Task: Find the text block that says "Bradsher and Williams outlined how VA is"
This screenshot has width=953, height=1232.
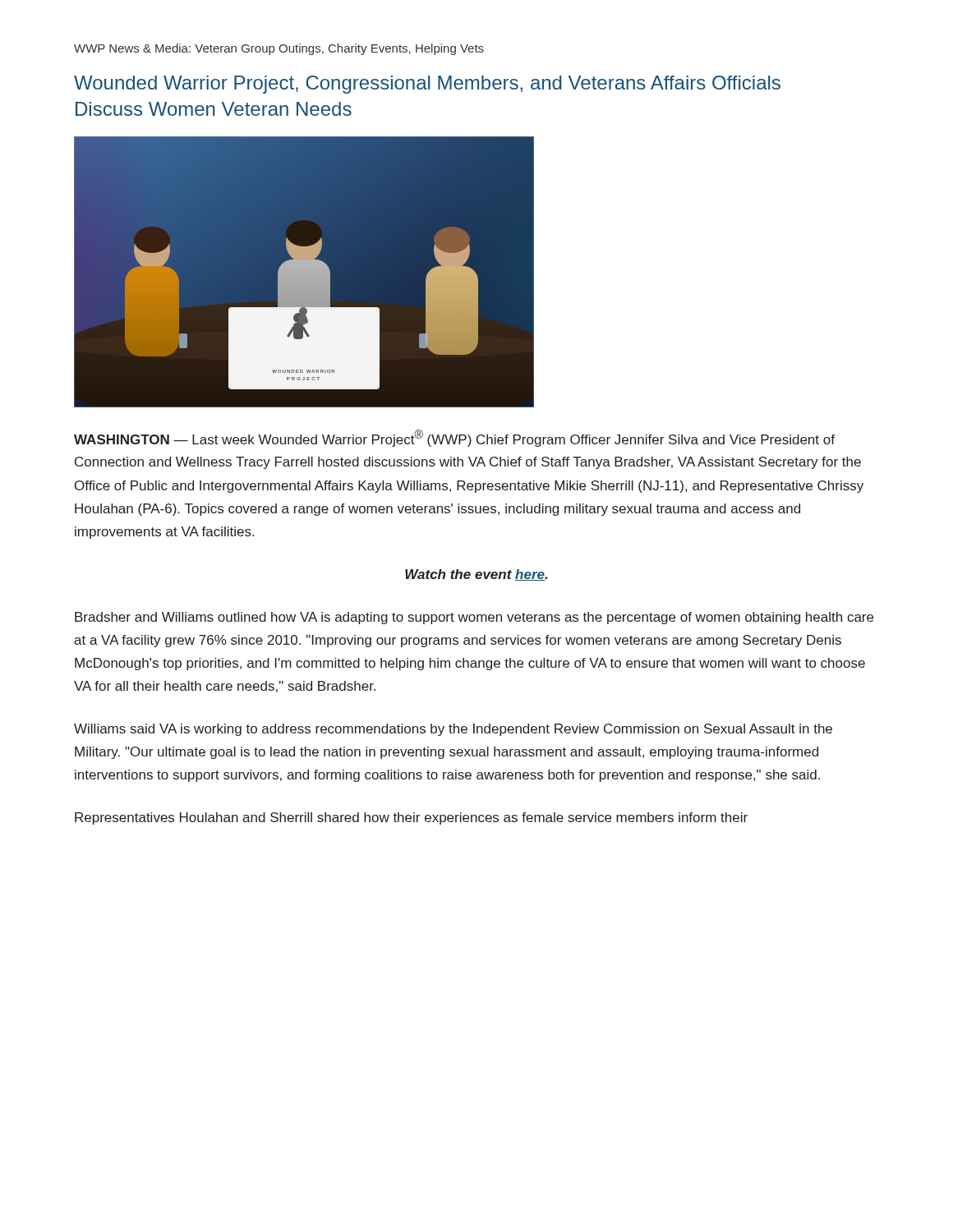Action: click(474, 651)
